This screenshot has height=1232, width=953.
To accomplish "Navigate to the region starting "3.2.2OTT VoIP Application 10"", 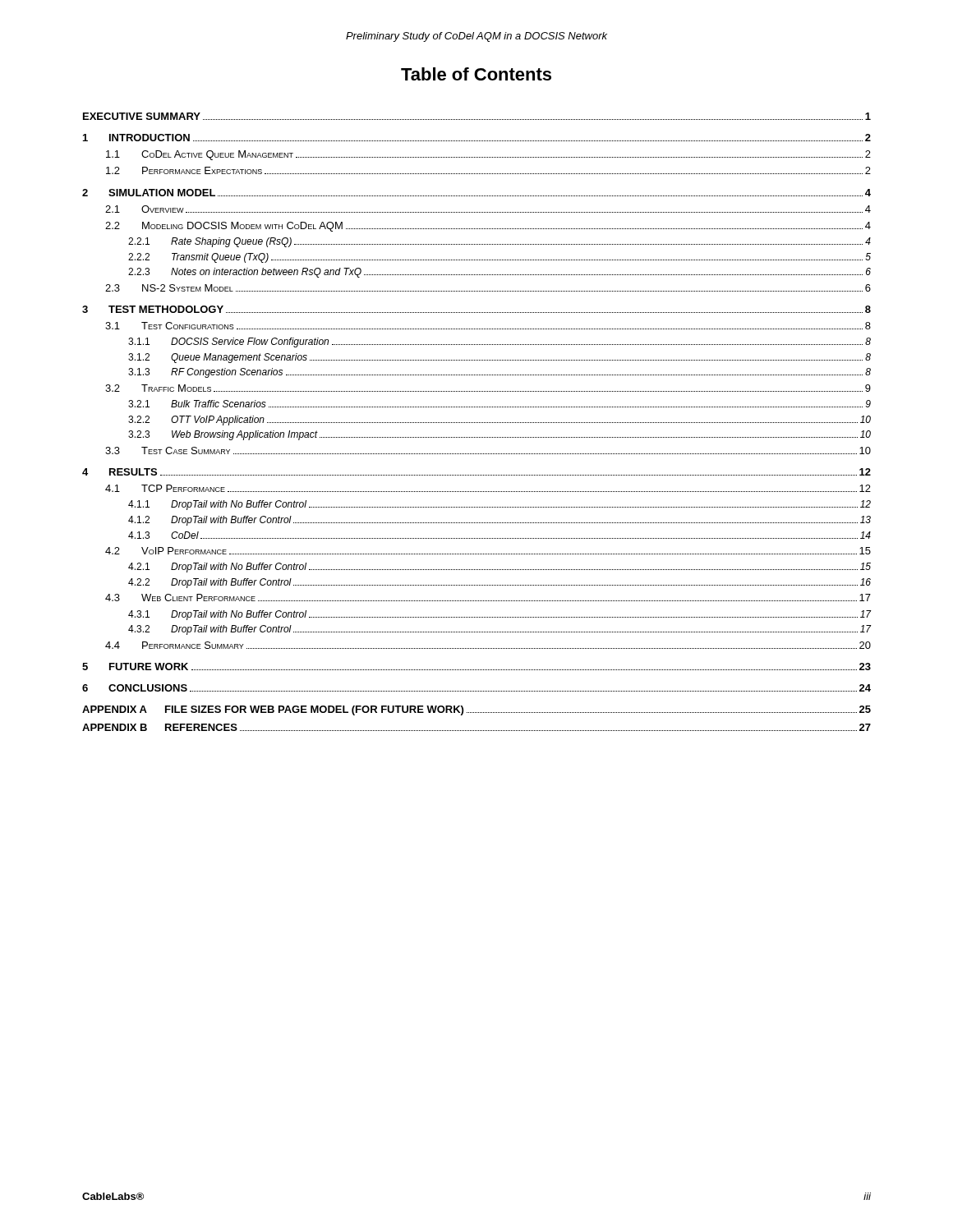I will pos(500,420).
